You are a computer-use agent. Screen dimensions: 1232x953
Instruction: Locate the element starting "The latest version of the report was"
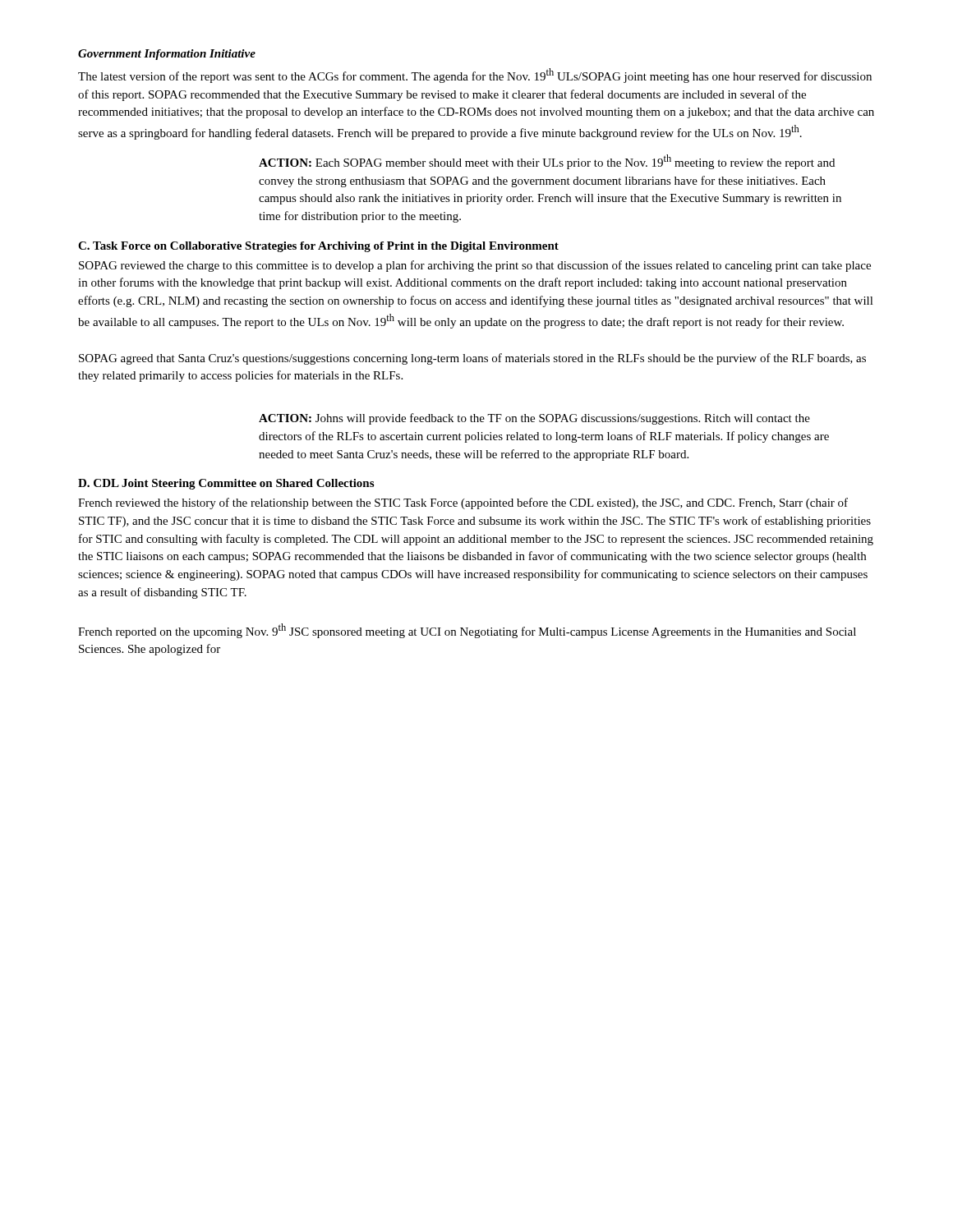coord(476,104)
